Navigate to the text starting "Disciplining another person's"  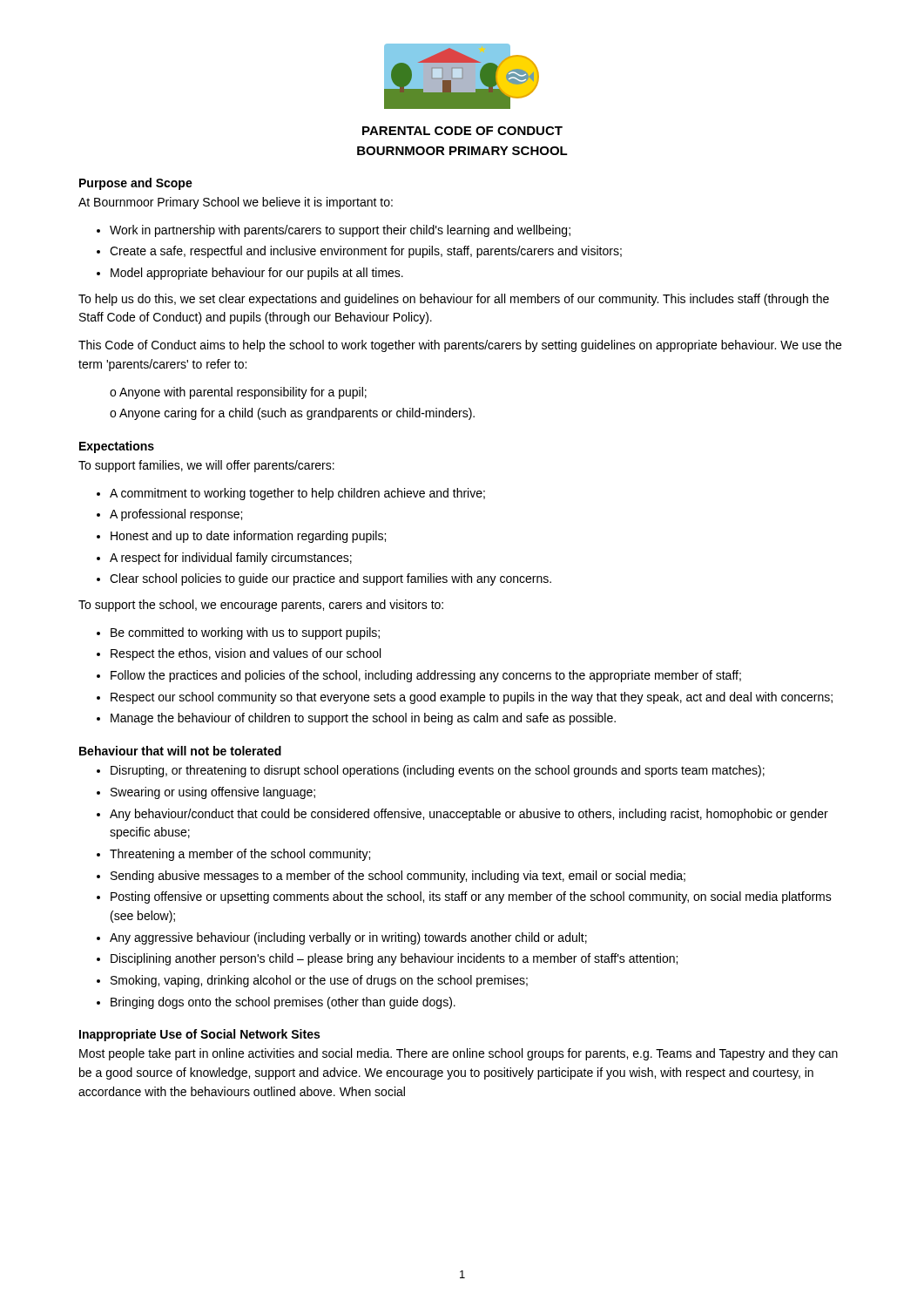coord(394,959)
